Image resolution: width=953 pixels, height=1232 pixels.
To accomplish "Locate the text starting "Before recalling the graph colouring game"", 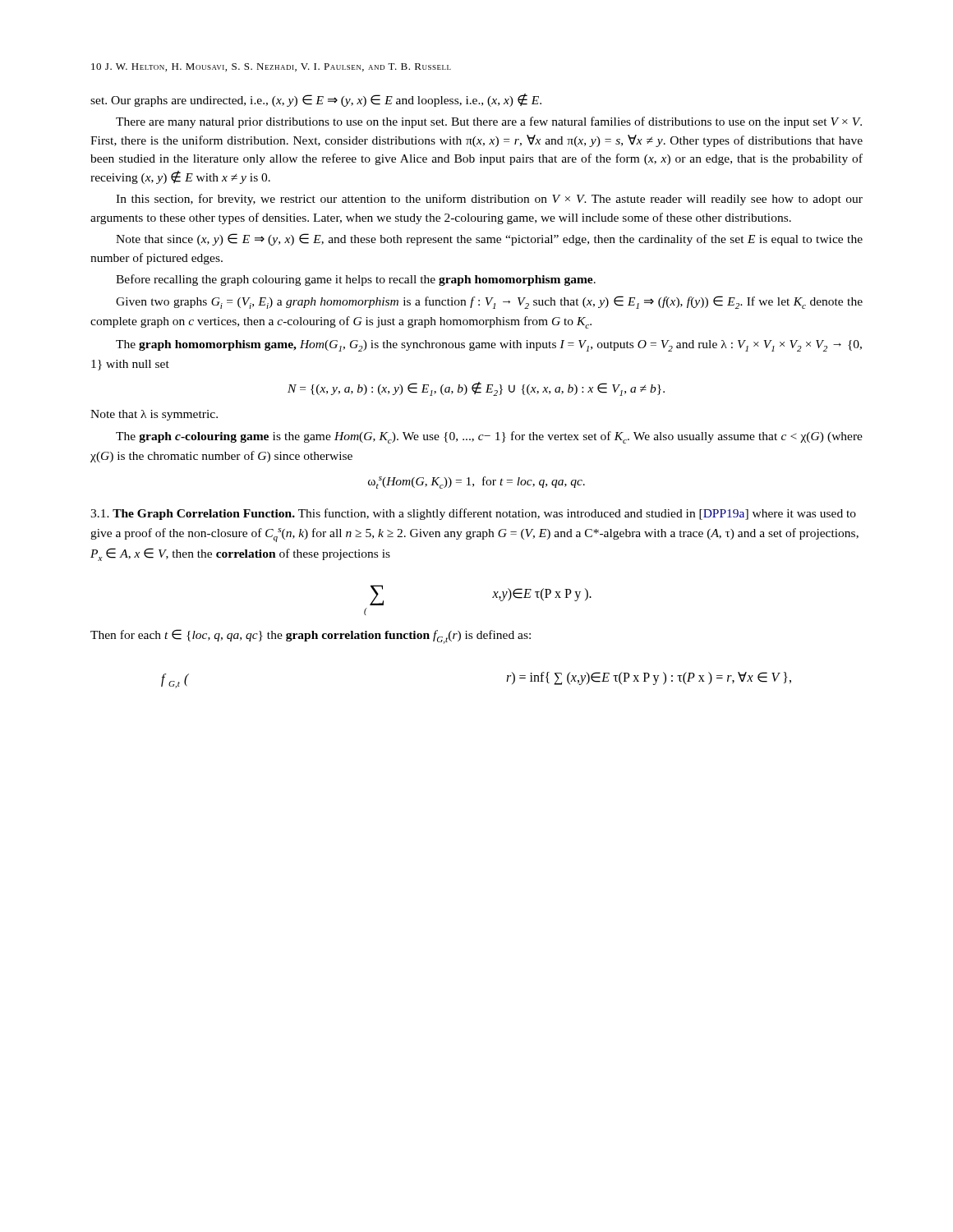I will click(356, 279).
